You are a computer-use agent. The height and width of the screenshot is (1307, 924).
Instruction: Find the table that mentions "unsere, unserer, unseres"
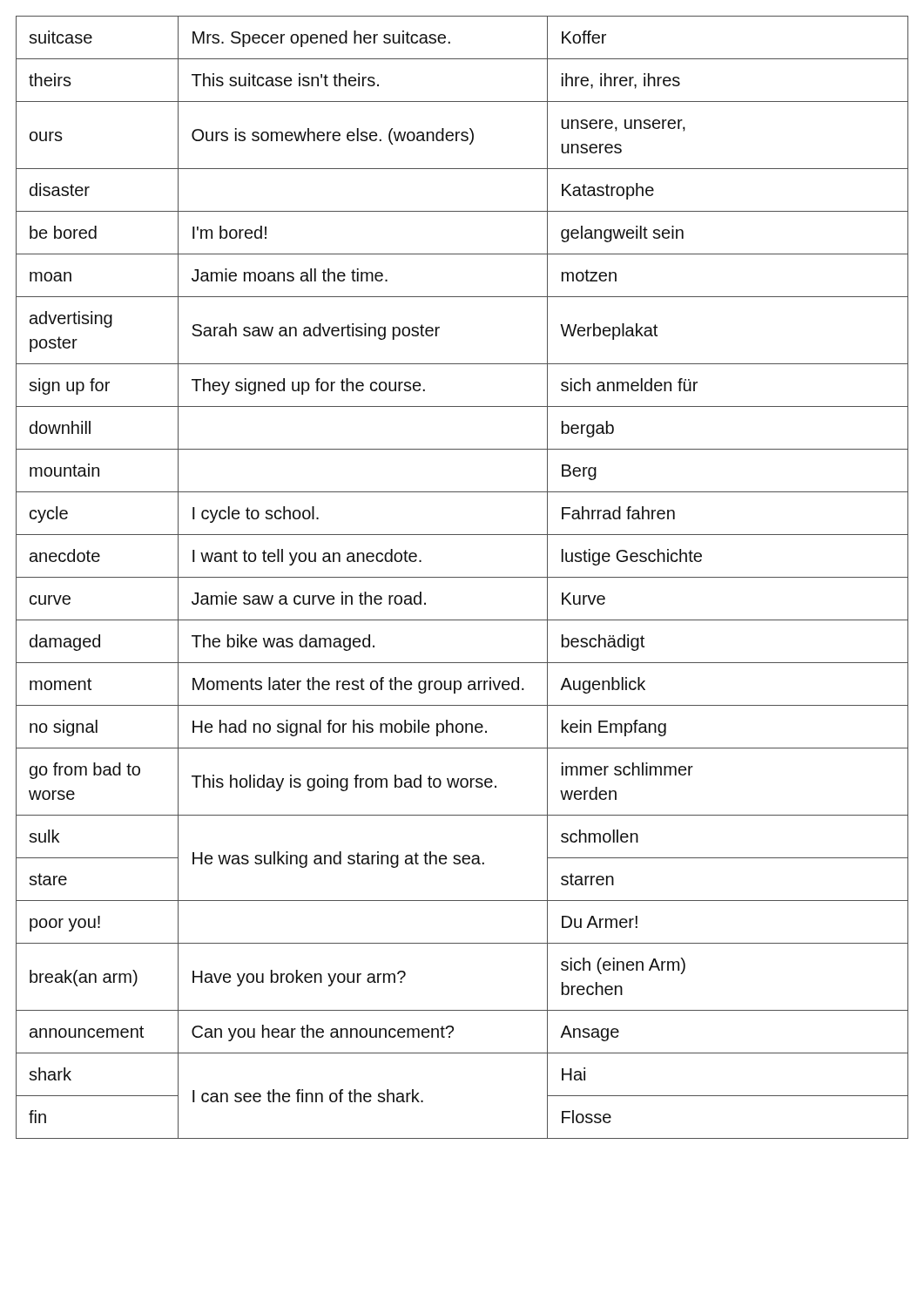(462, 577)
